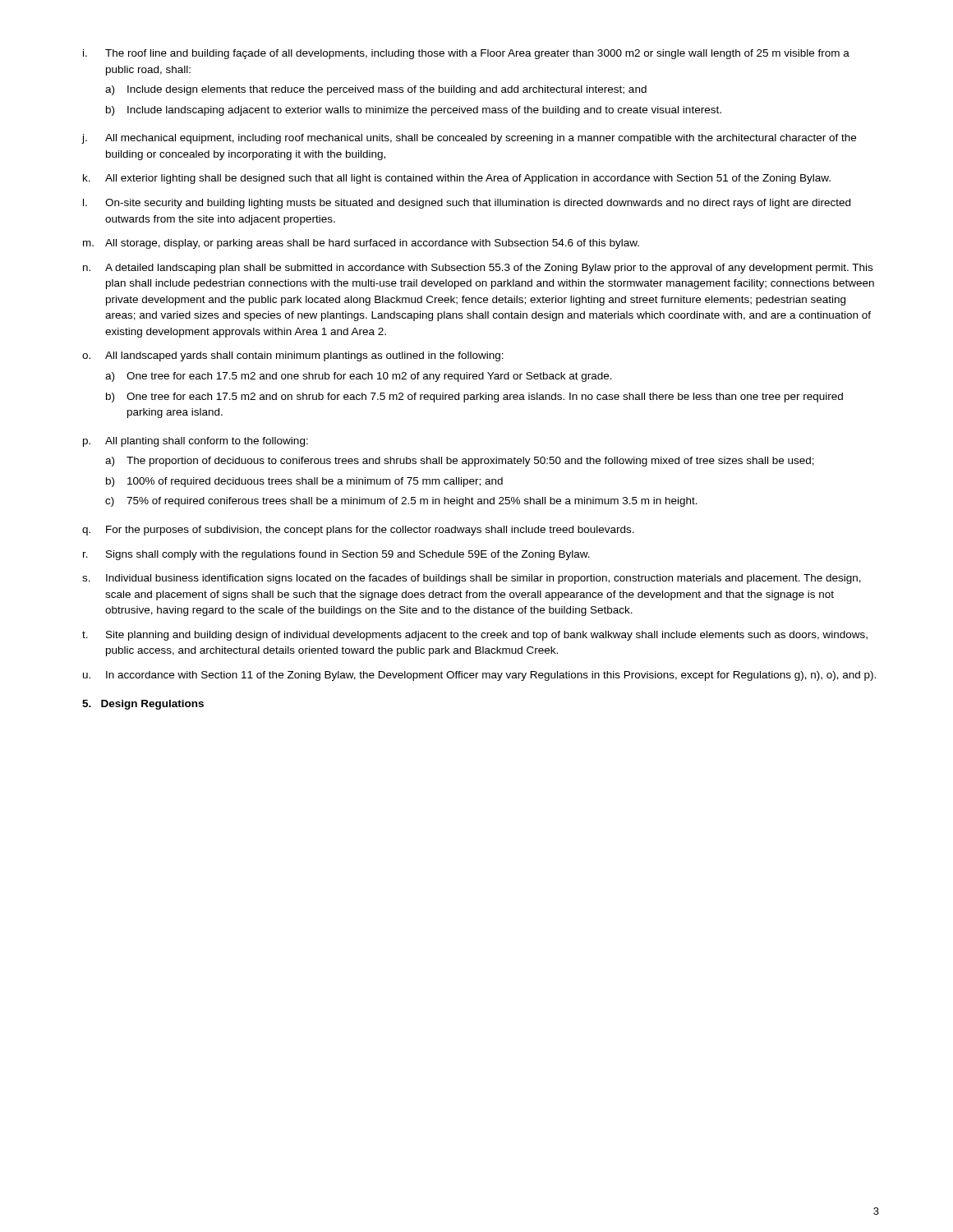Point to the text block starting "p. All planting shall"
The image size is (953, 1232).
click(481, 473)
